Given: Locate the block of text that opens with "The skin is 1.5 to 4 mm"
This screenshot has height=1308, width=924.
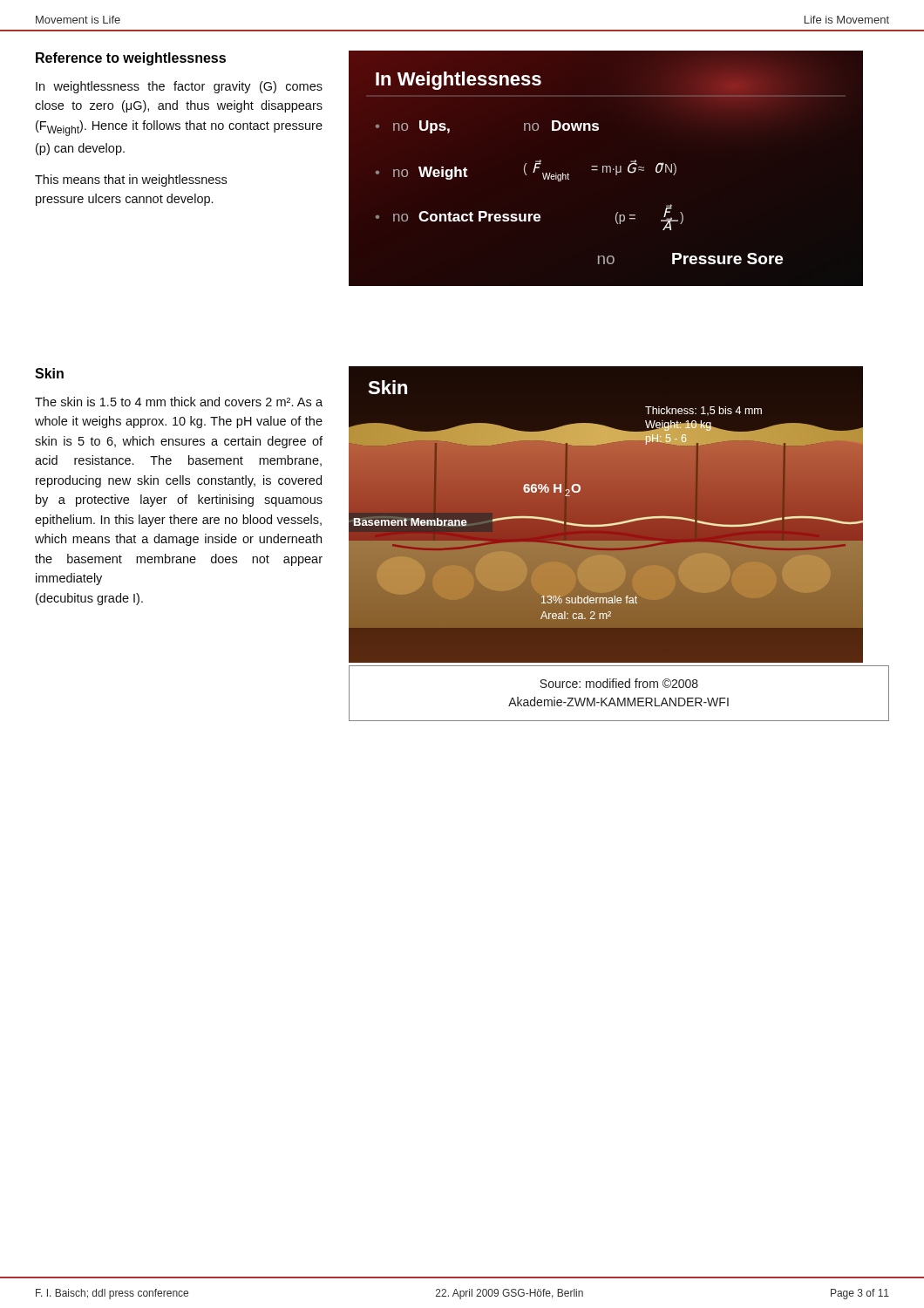Looking at the screenshot, I should tap(179, 500).
